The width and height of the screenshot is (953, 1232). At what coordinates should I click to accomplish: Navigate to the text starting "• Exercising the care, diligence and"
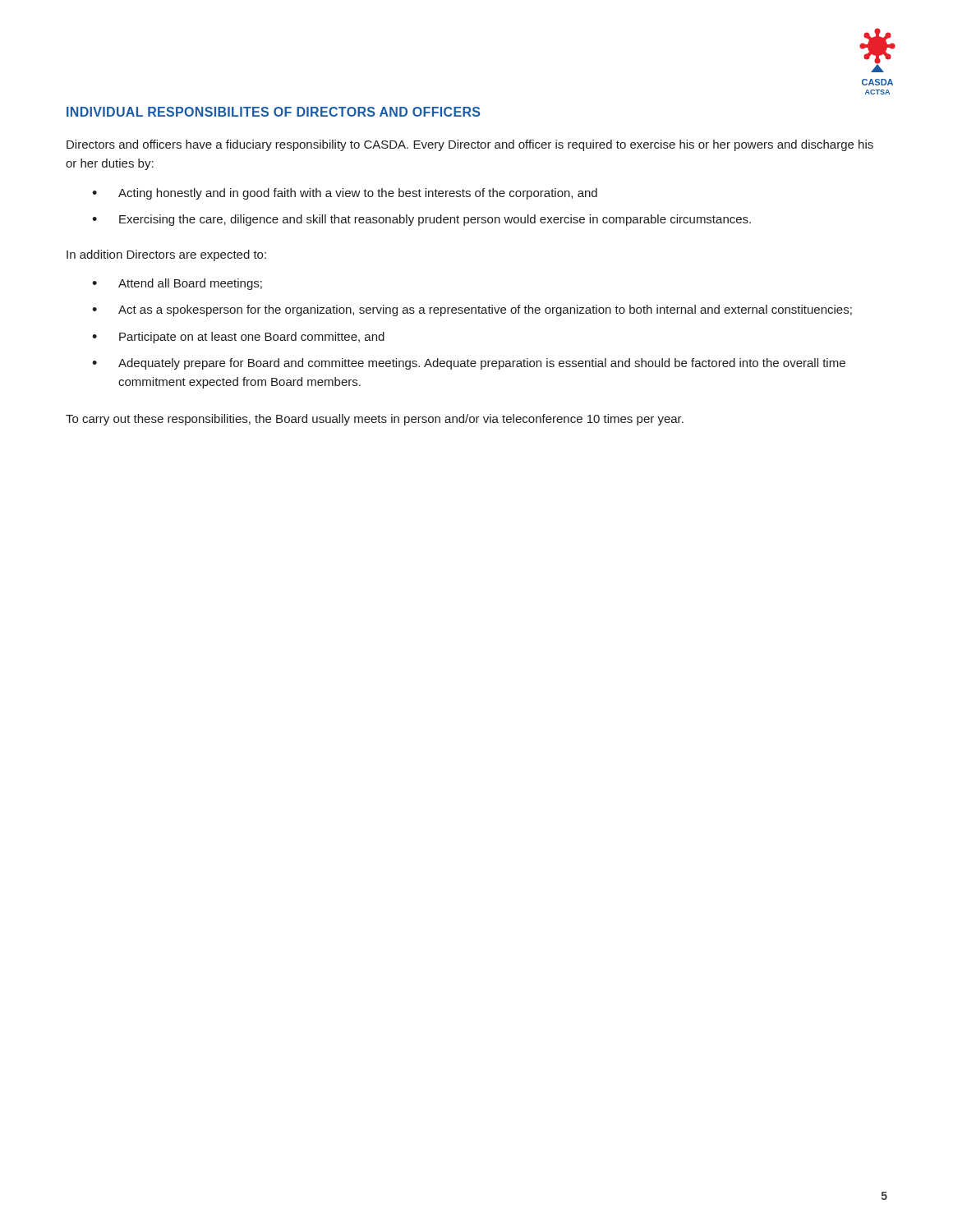tap(490, 220)
